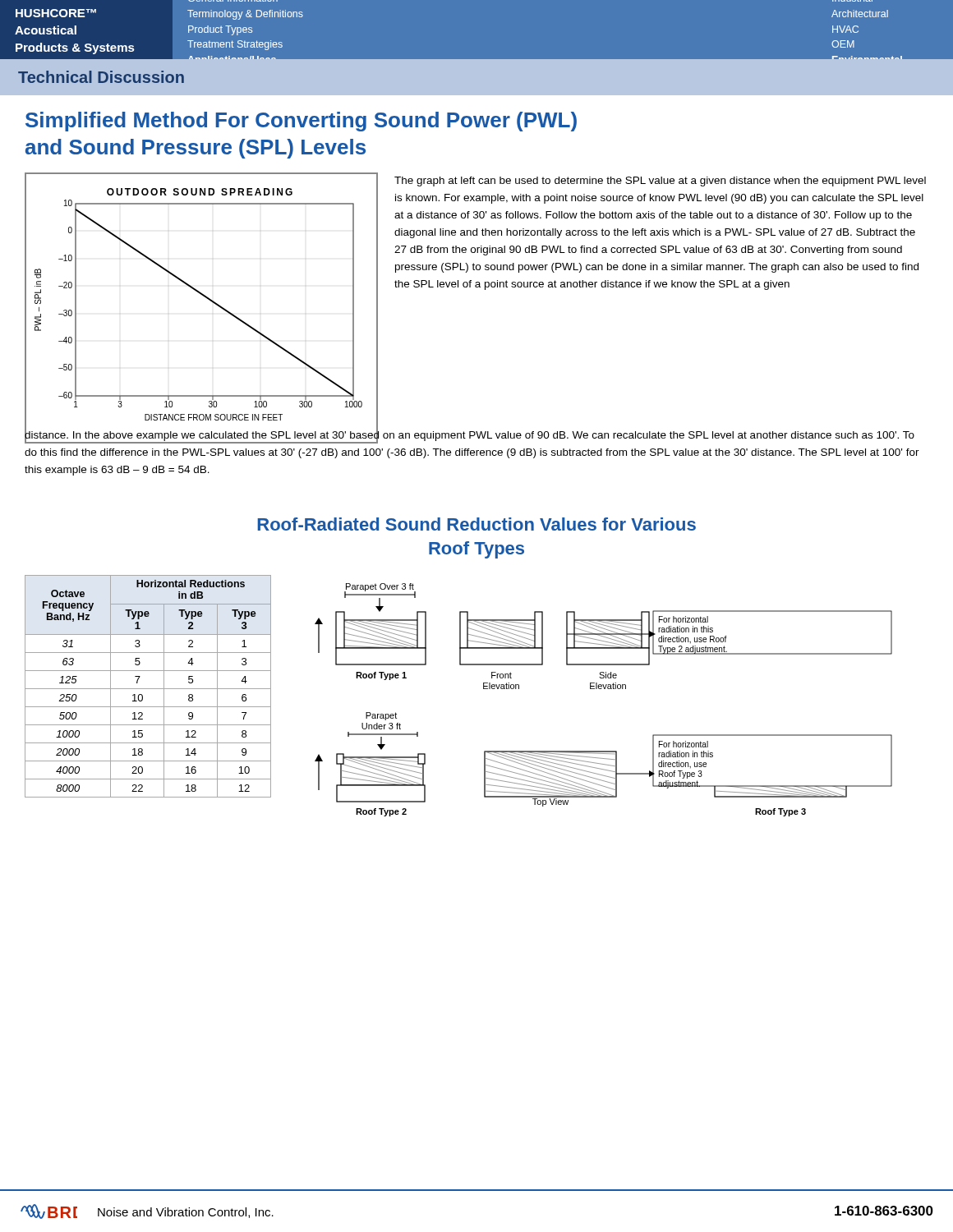
Task: Locate the continuous plot
Action: pos(201,308)
